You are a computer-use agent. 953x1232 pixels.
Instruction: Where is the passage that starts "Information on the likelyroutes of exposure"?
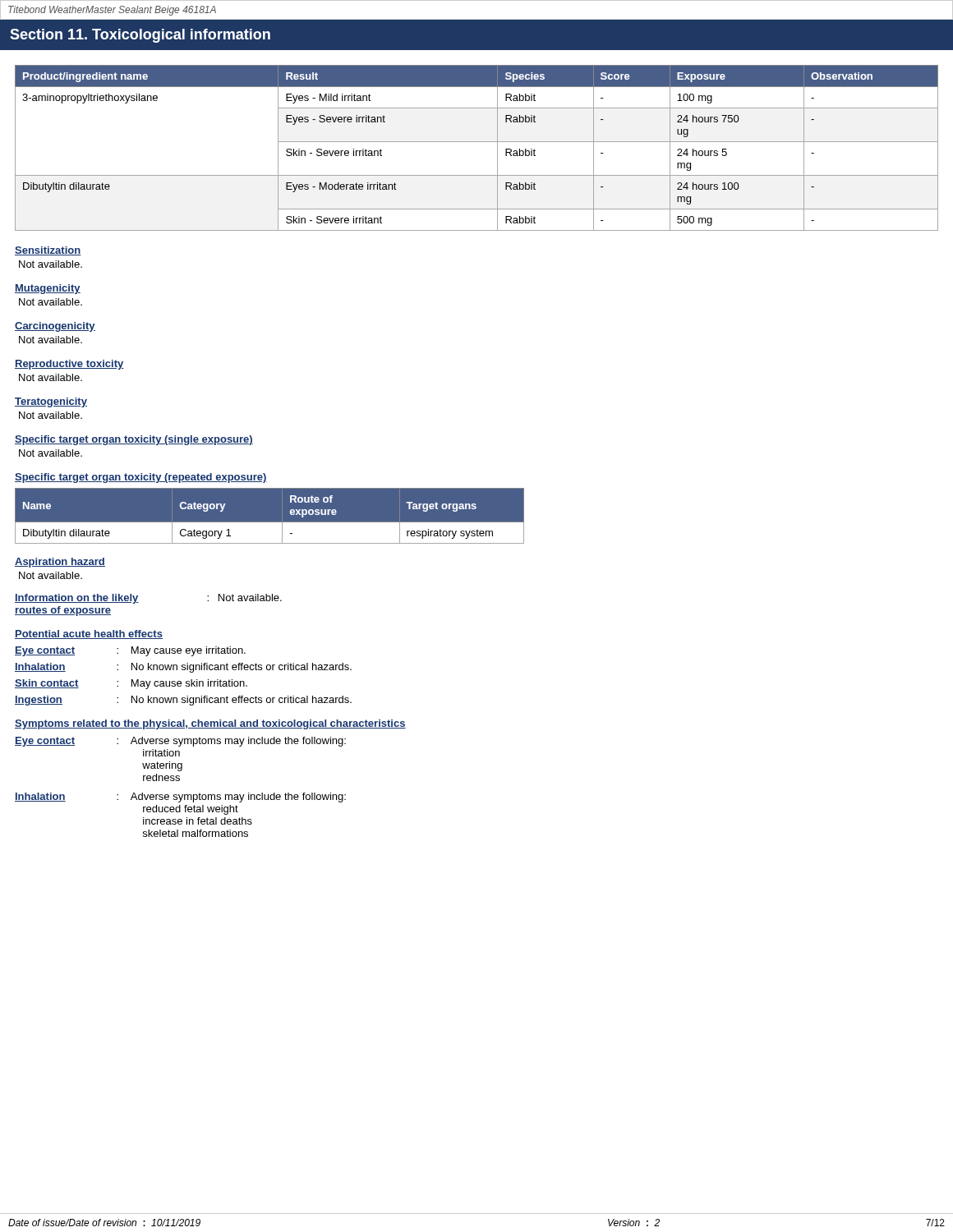pos(149,604)
